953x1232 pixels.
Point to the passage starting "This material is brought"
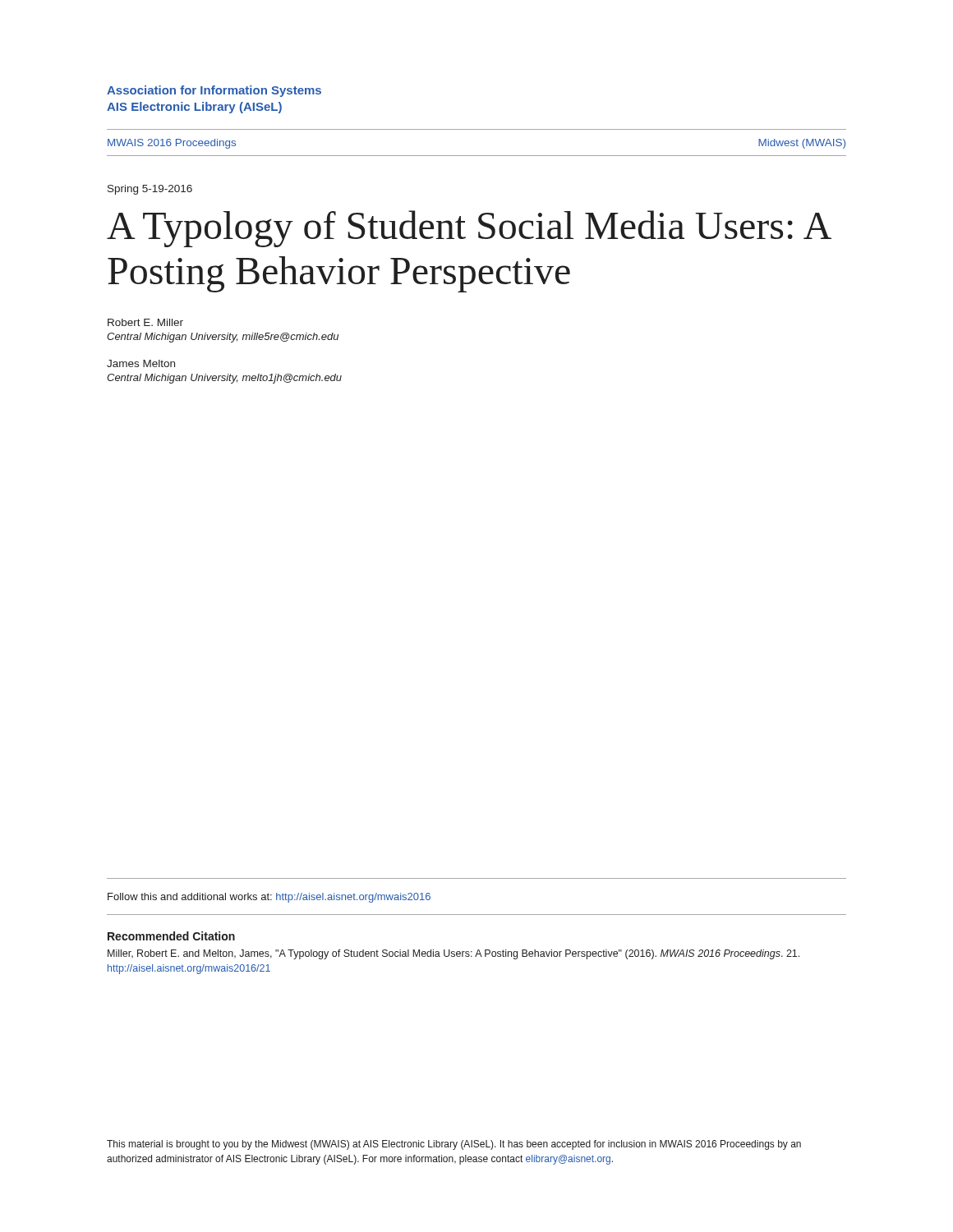454,1151
